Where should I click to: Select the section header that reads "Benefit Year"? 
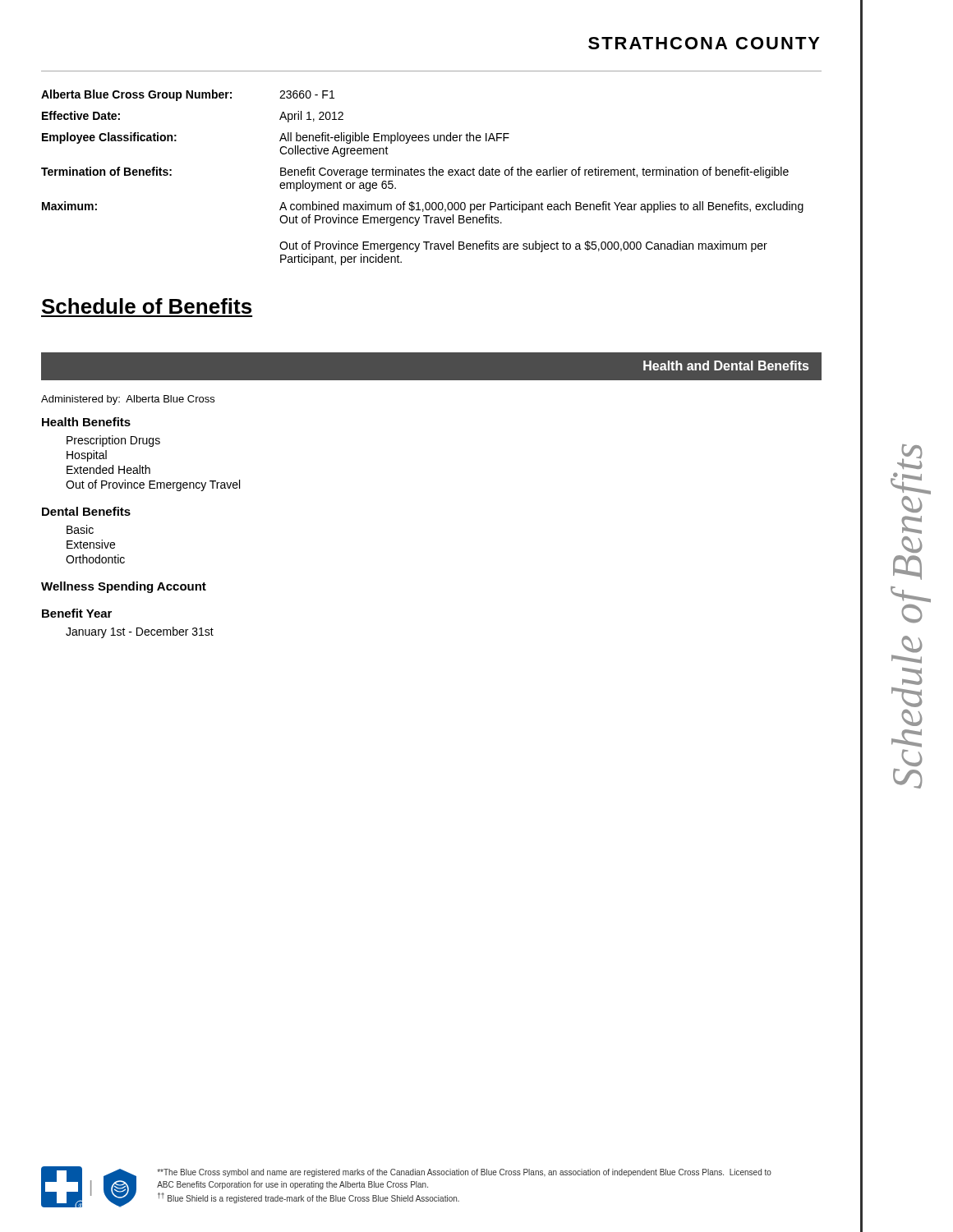point(77,613)
